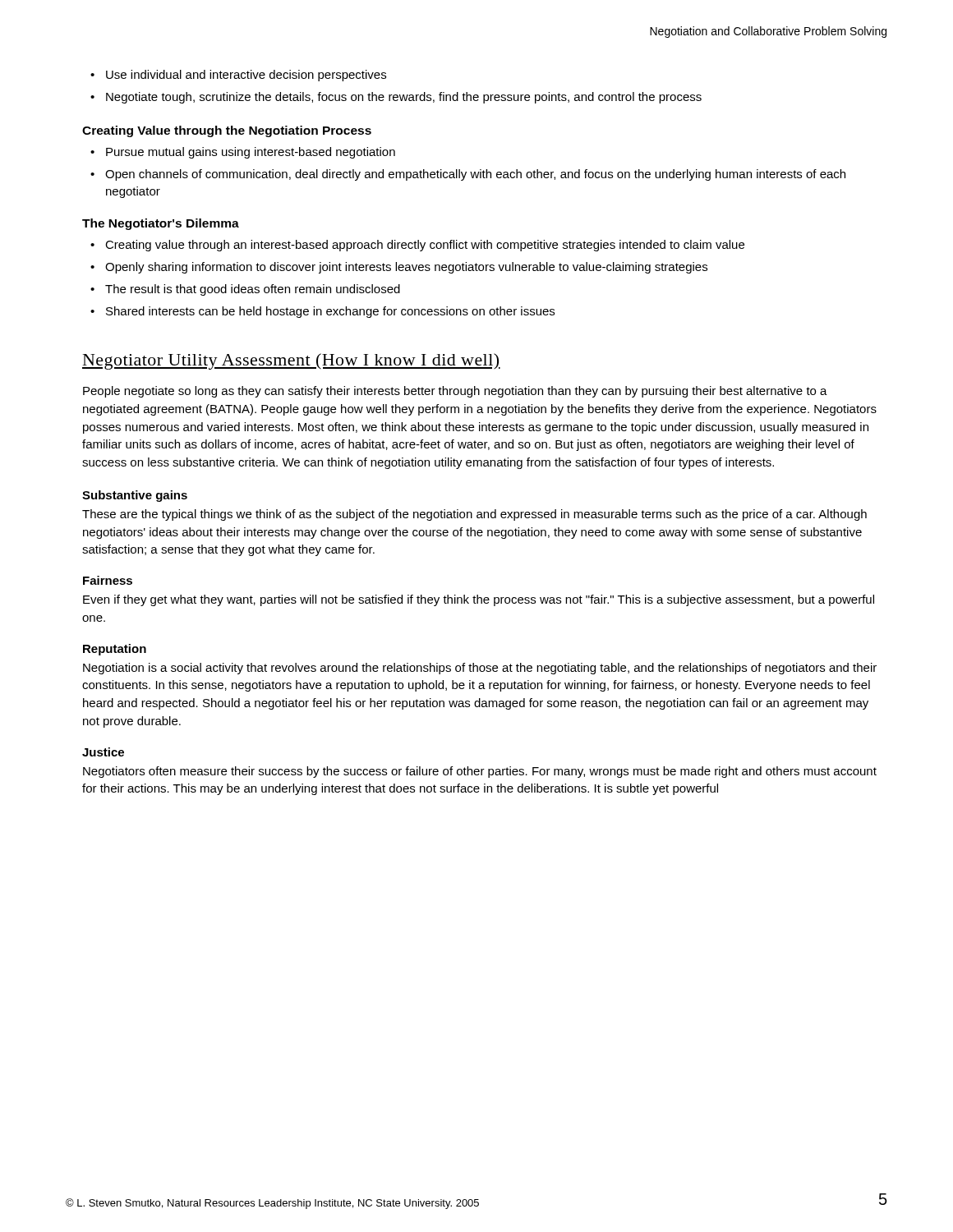953x1232 pixels.
Task: Point to the block starting "Creating value through an interest-based approach directly conflict"
Action: click(425, 244)
